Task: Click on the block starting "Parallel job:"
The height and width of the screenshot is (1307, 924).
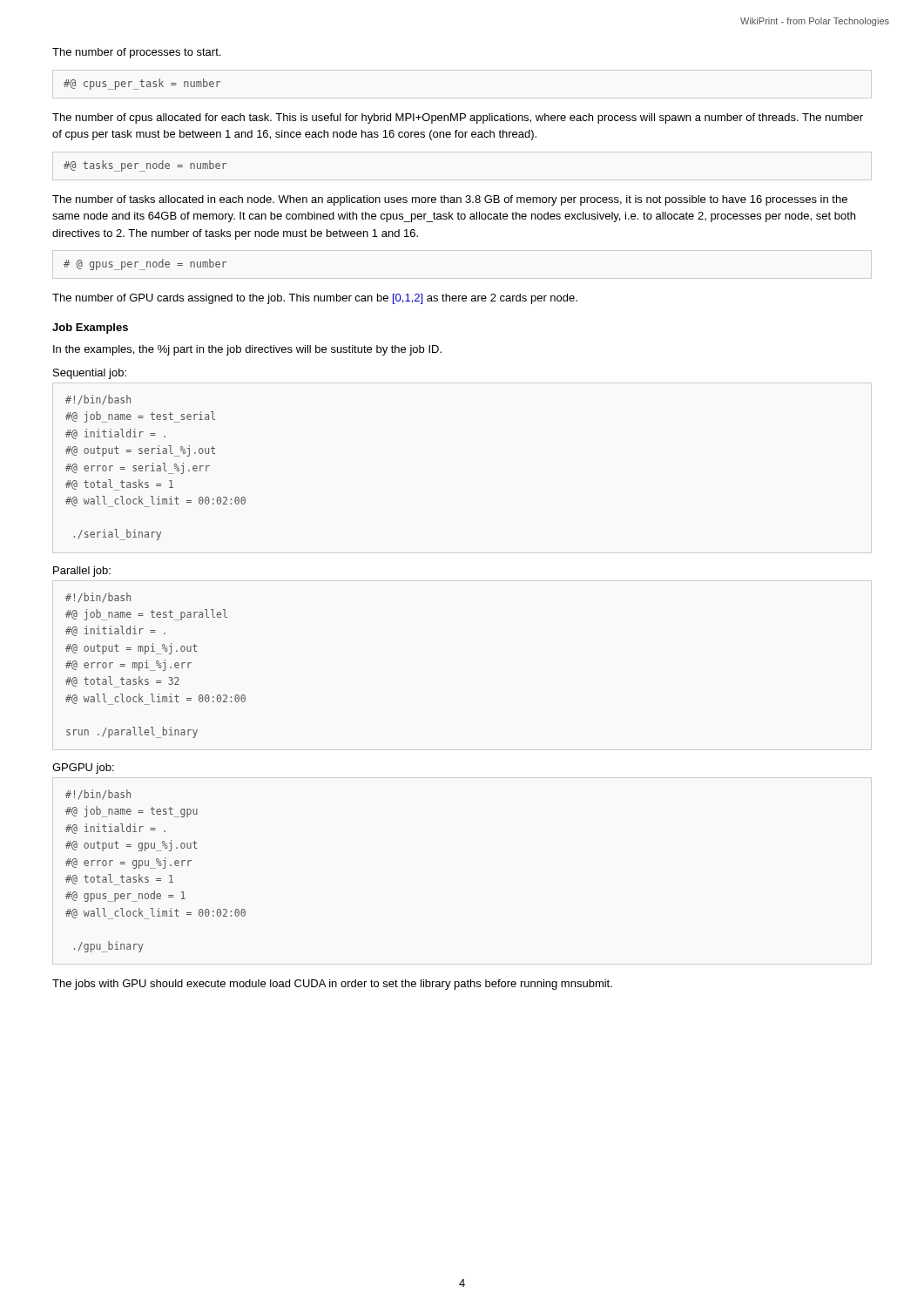Action: (82, 570)
